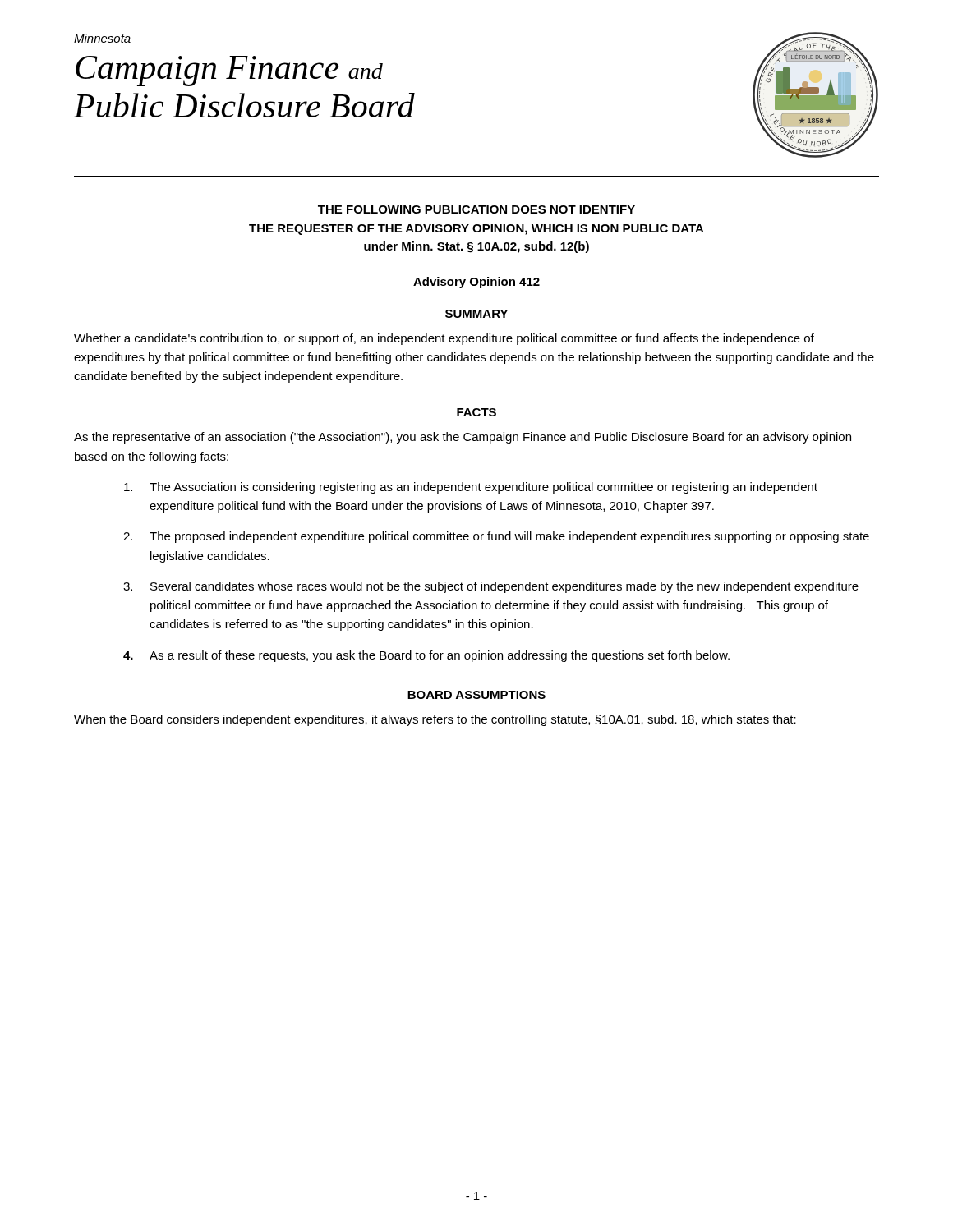
Task: Locate the text block containing "When the Board considers independent expenditures,"
Action: [435, 719]
